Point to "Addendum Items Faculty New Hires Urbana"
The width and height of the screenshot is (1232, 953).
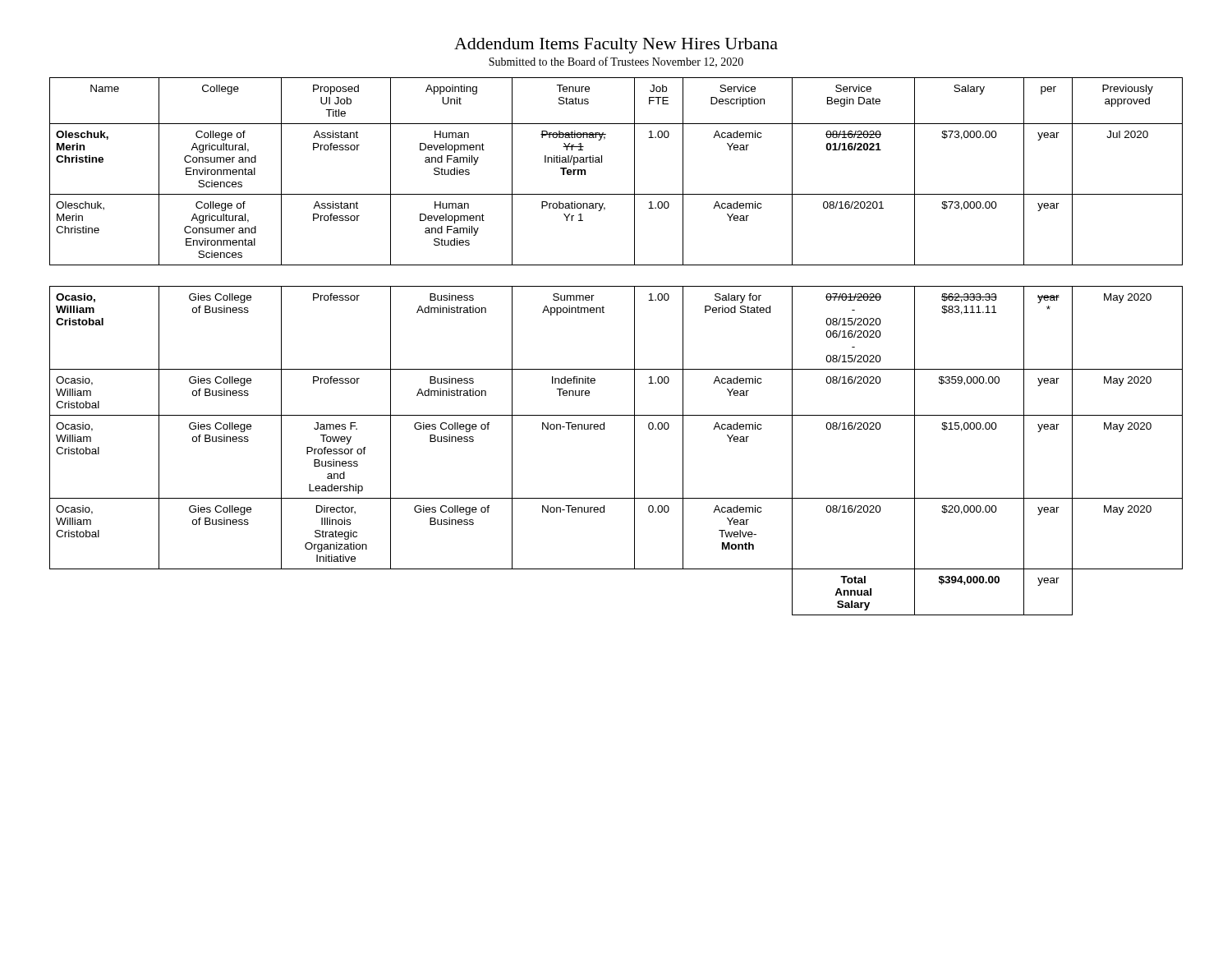(616, 44)
